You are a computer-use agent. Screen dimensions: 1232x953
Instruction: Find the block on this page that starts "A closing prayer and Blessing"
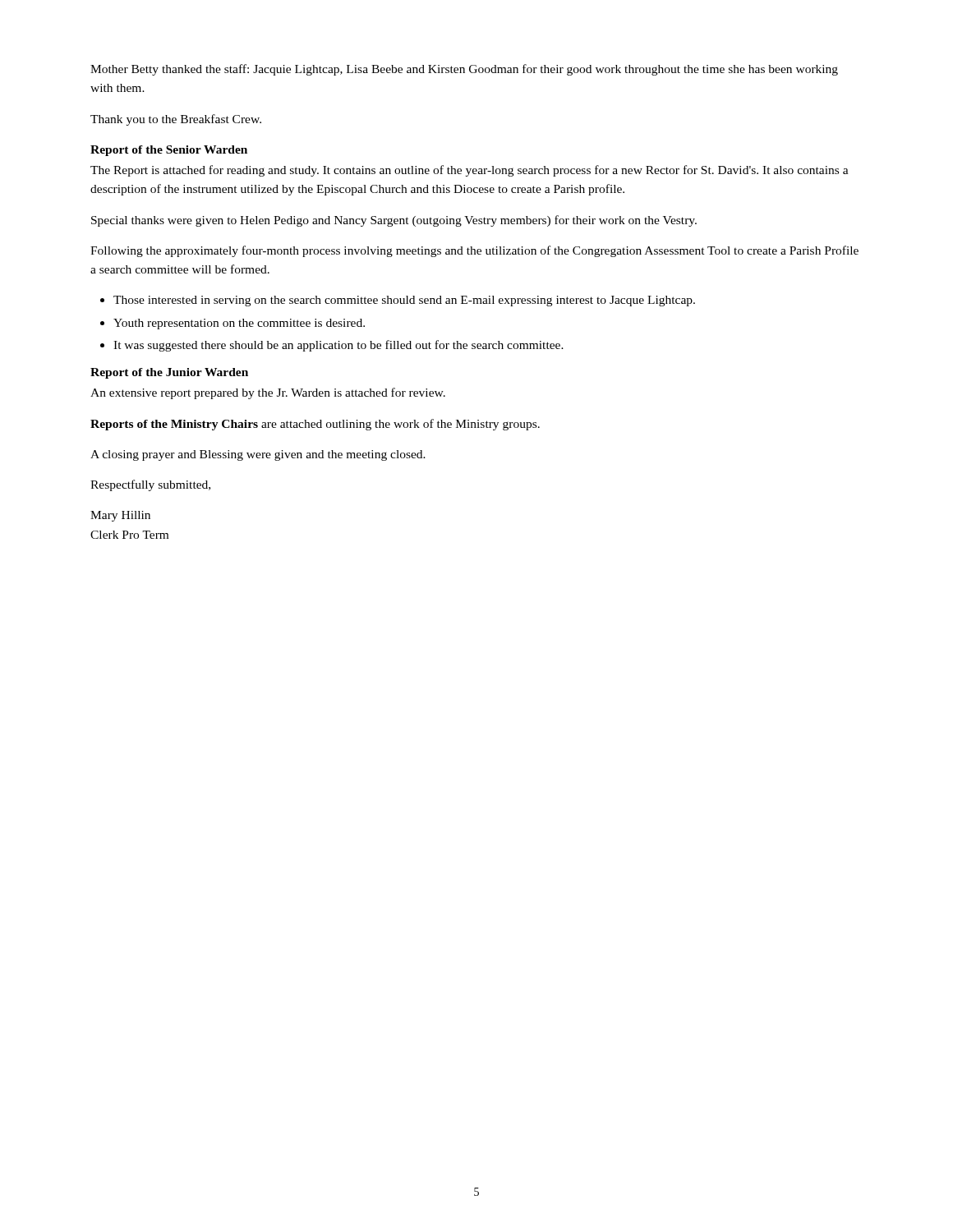coord(258,455)
